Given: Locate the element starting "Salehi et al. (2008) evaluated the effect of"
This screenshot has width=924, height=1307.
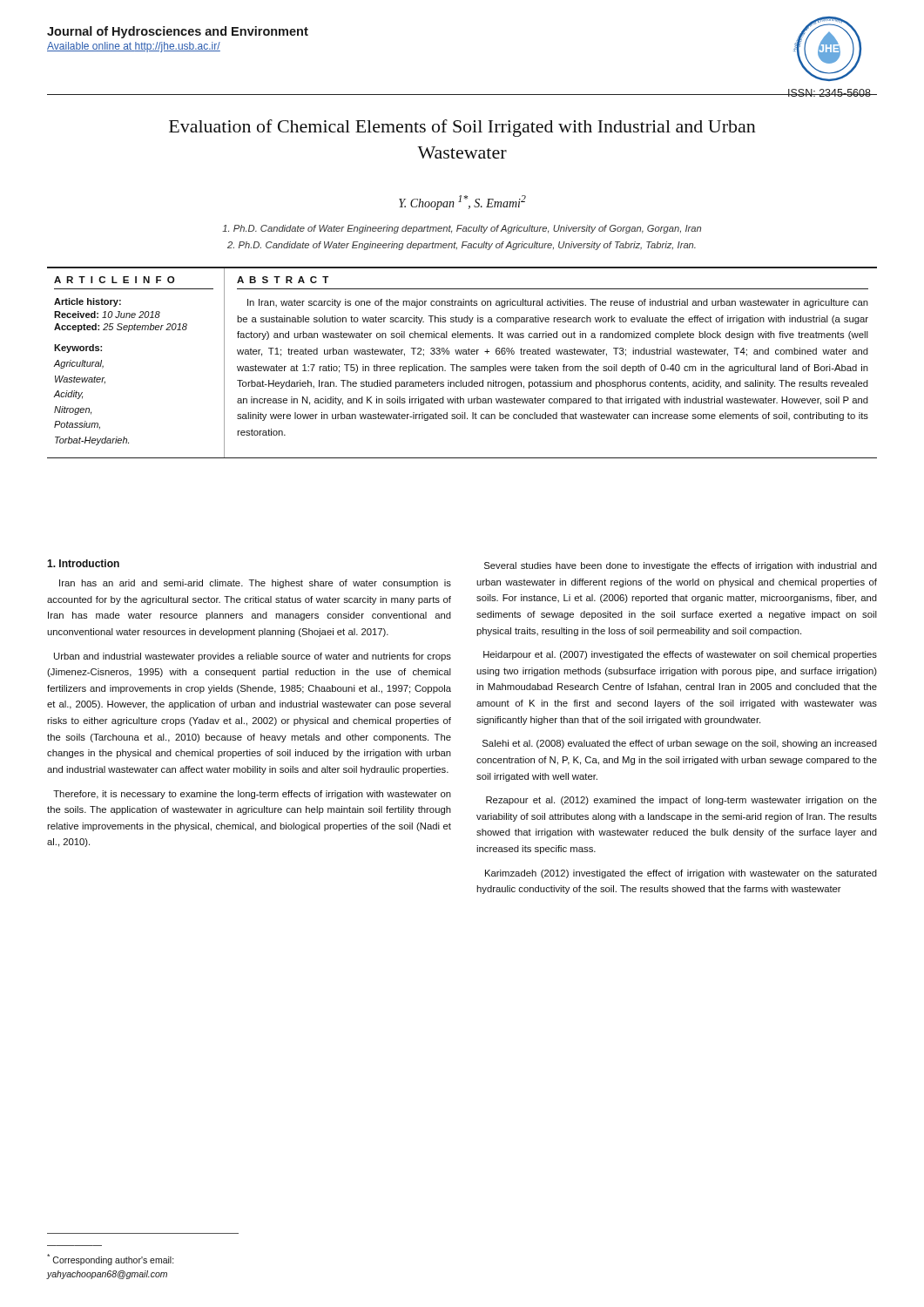Looking at the screenshot, I should 677,760.
